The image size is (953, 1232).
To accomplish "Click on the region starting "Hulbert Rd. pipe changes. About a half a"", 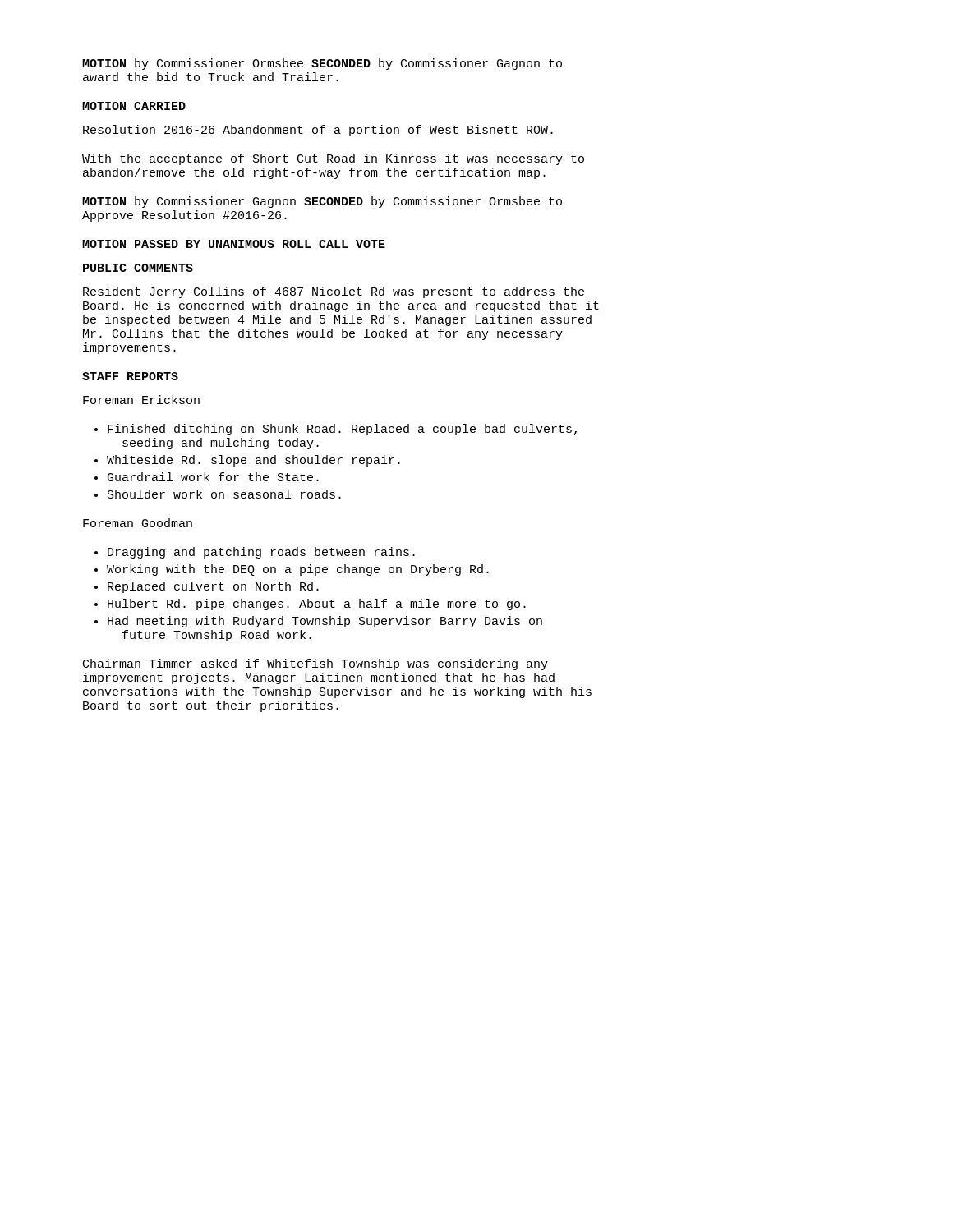I will [x=318, y=605].
